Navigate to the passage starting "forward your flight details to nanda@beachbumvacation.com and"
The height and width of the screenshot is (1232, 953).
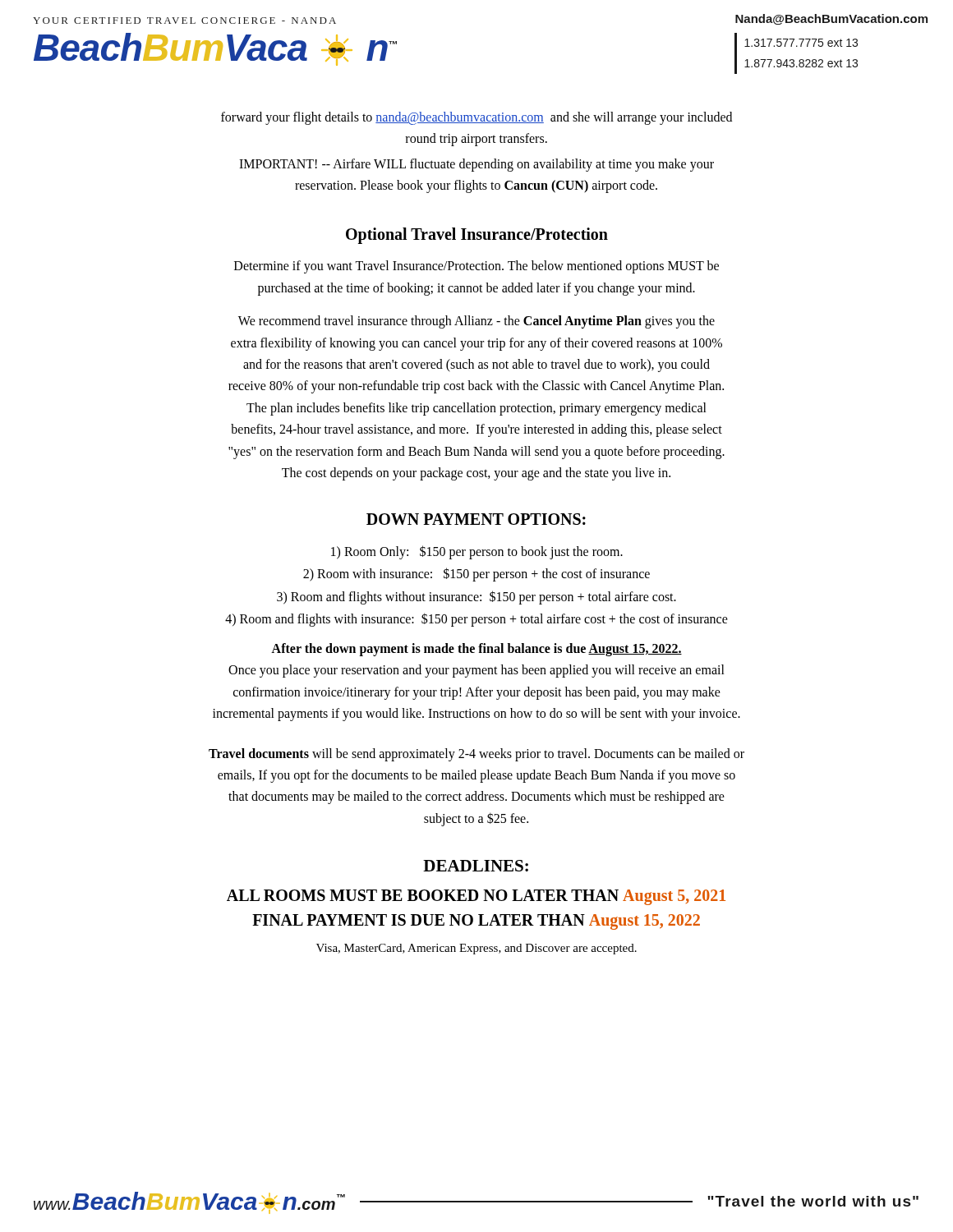pos(476,128)
